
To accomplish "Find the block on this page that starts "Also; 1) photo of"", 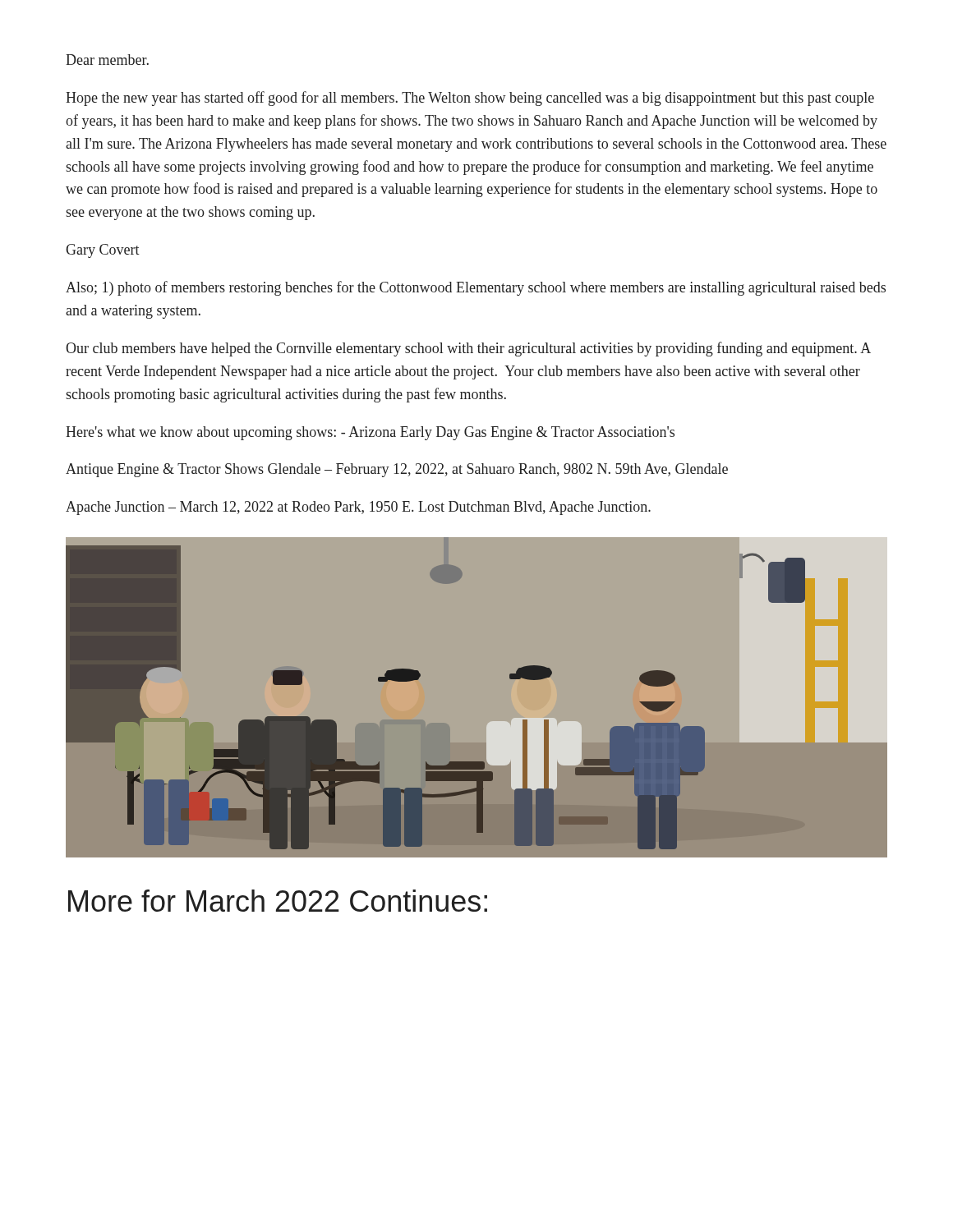I will (x=476, y=299).
